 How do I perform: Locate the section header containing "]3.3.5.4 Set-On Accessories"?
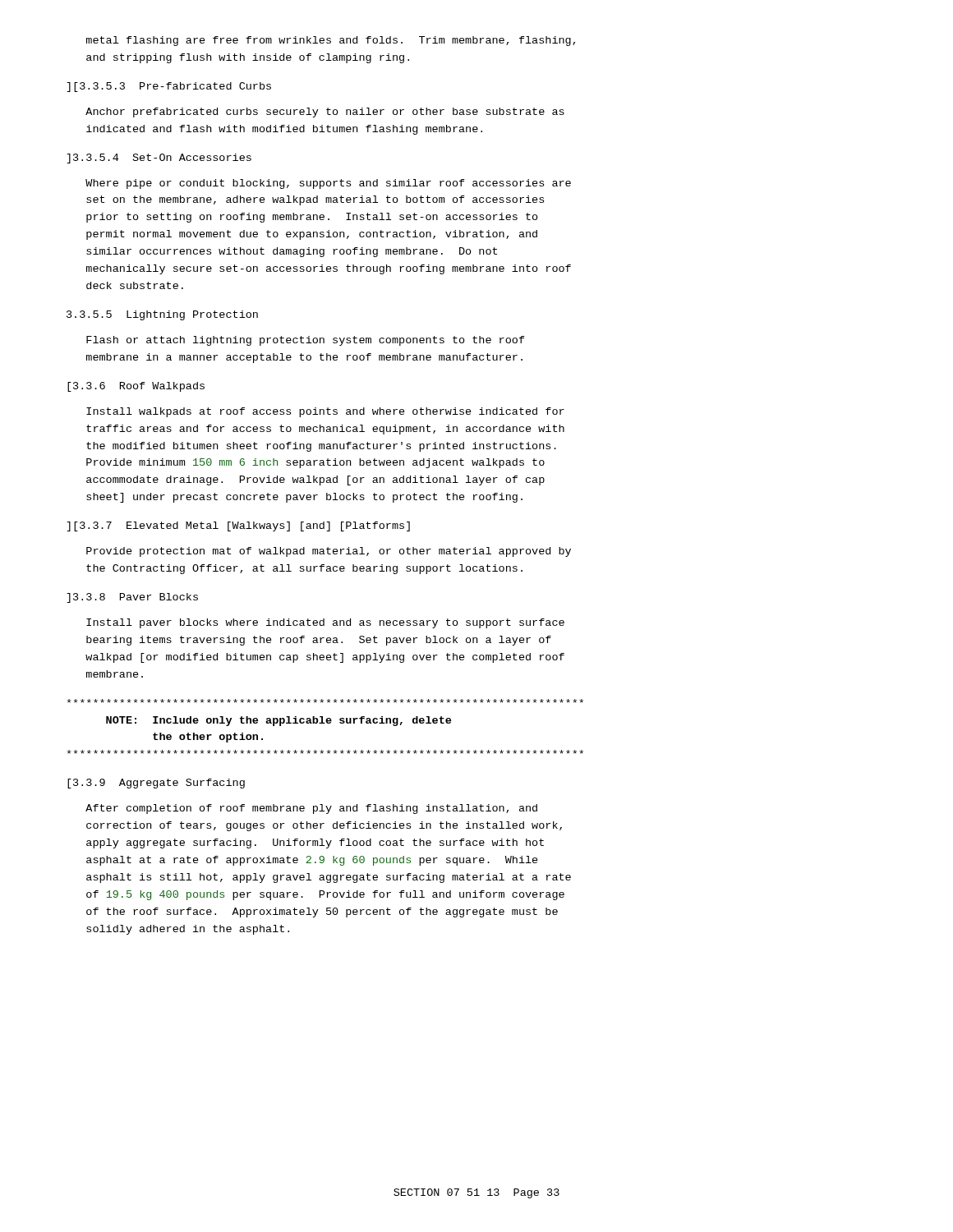click(159, 158)
